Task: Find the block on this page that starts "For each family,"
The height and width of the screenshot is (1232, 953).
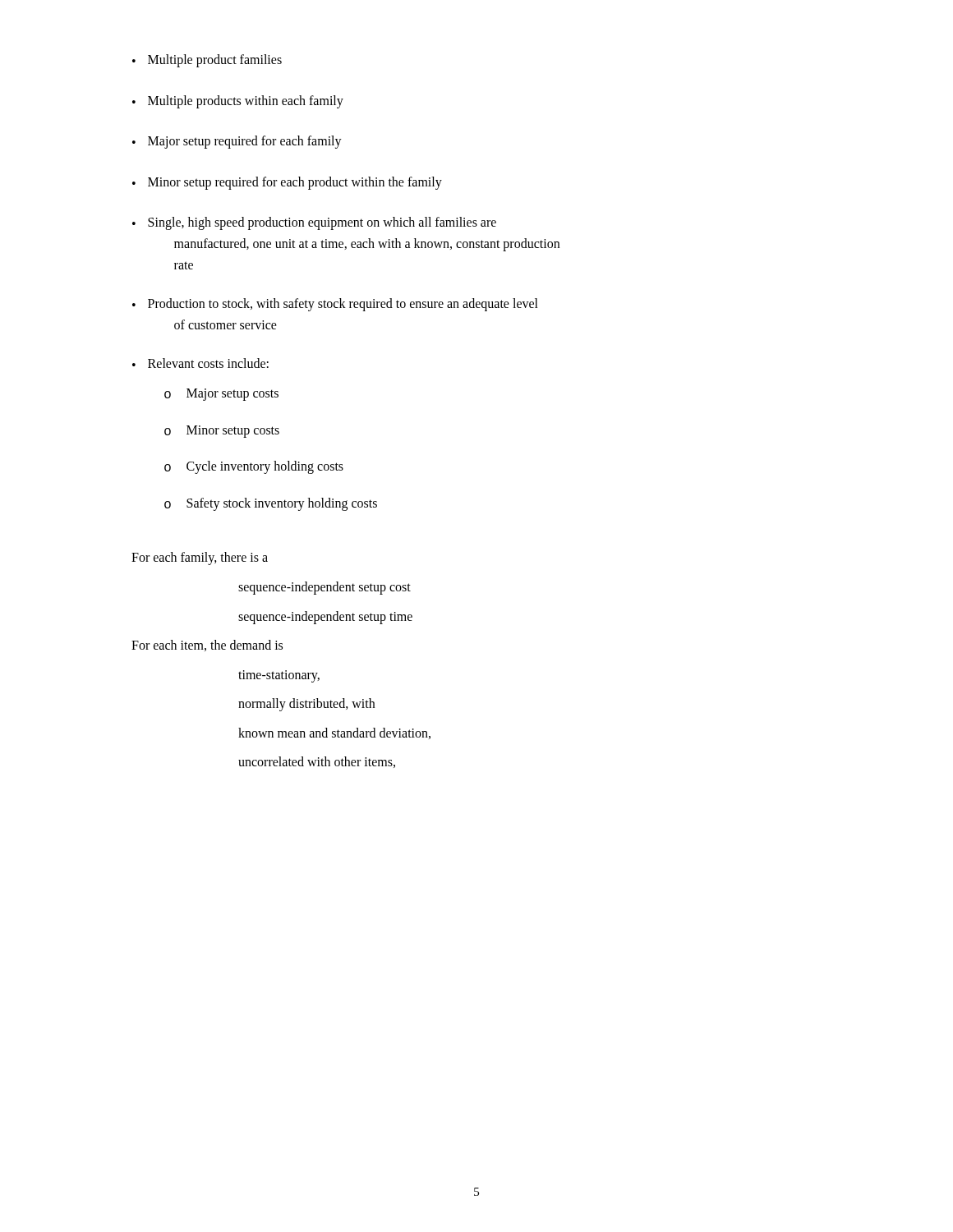Action: pyautogui.click(x=200, y=558)
